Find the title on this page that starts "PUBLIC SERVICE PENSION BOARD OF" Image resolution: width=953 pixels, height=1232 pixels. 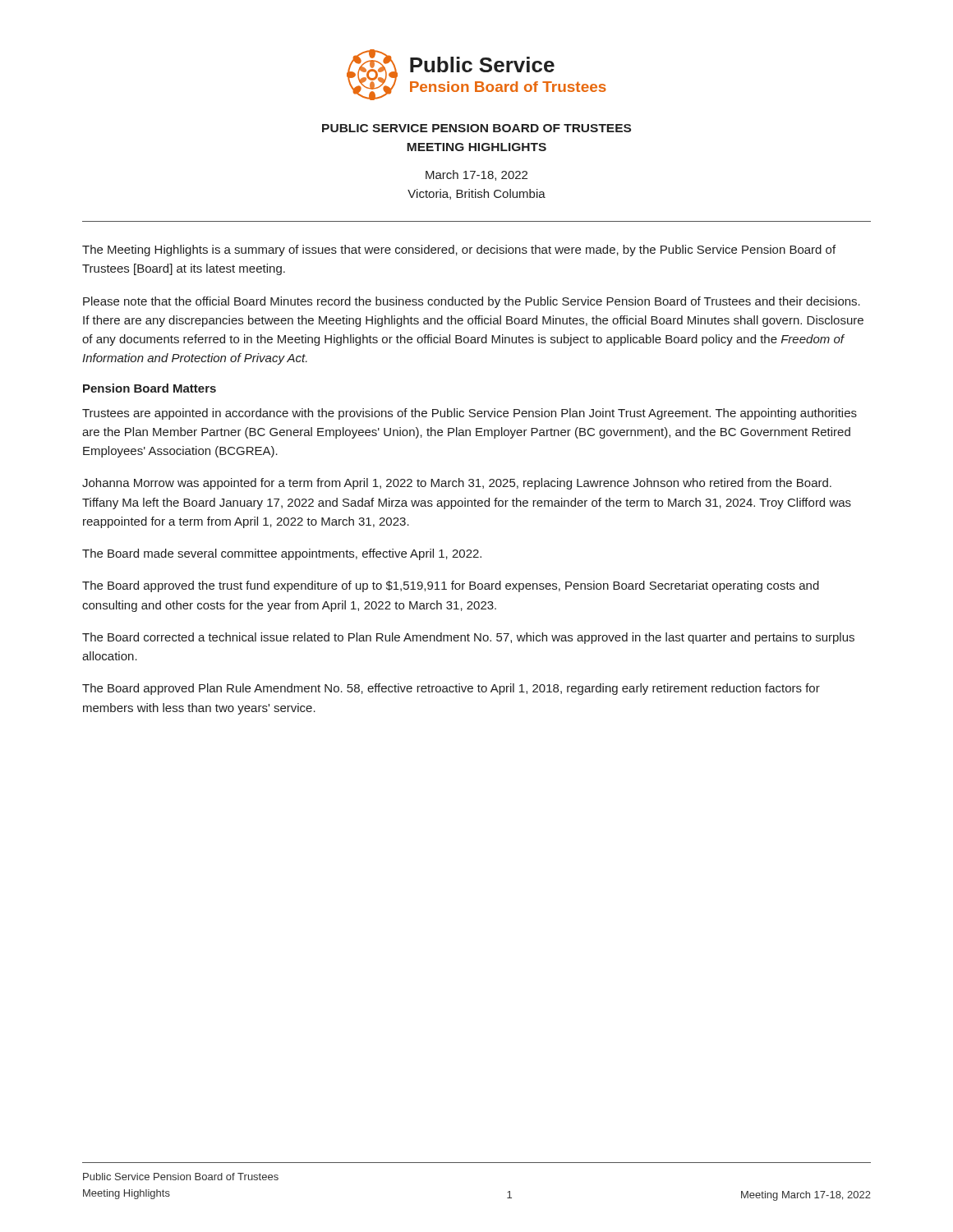tap(476, 137)
